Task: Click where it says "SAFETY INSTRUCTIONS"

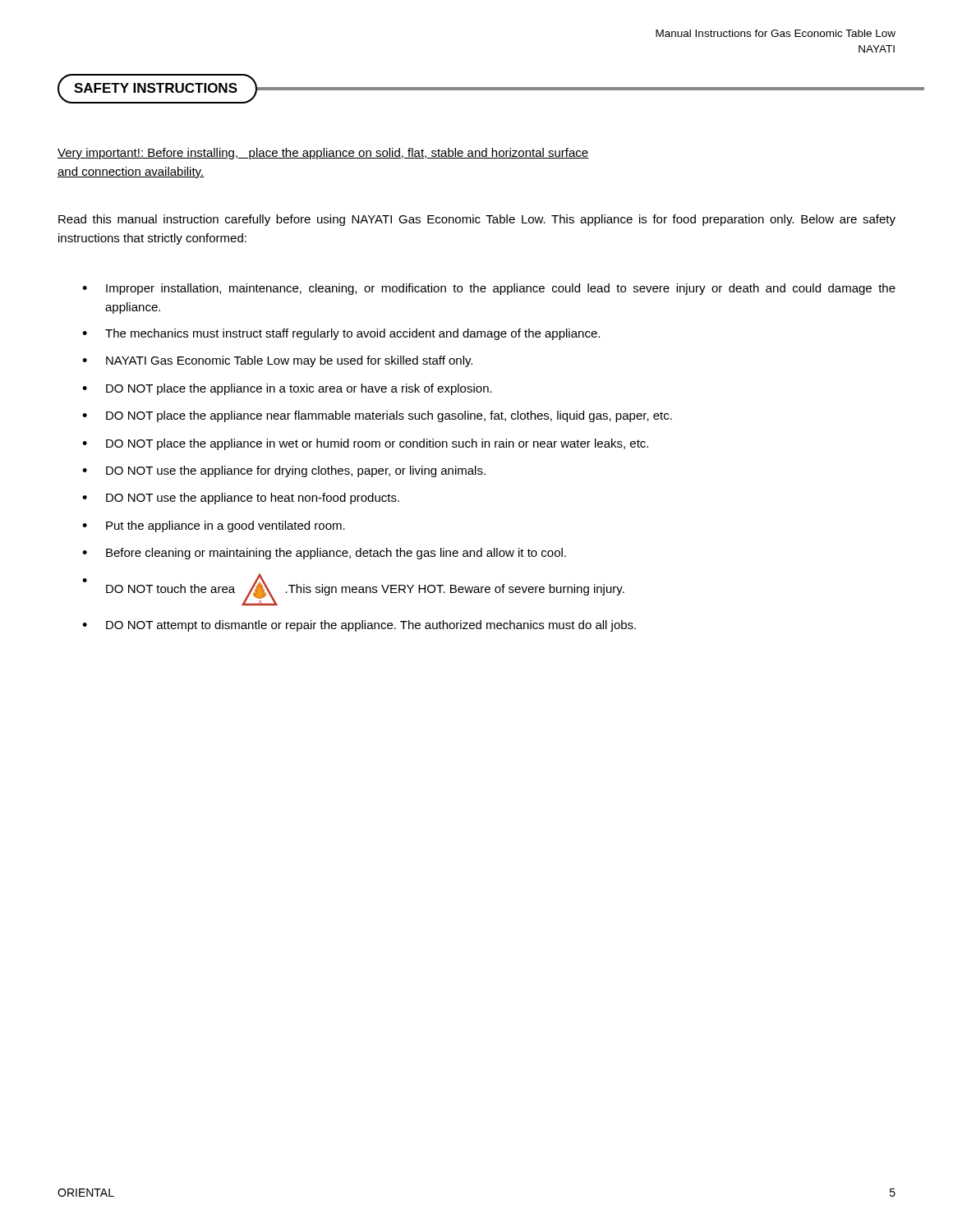Action: tap(156, 88)
